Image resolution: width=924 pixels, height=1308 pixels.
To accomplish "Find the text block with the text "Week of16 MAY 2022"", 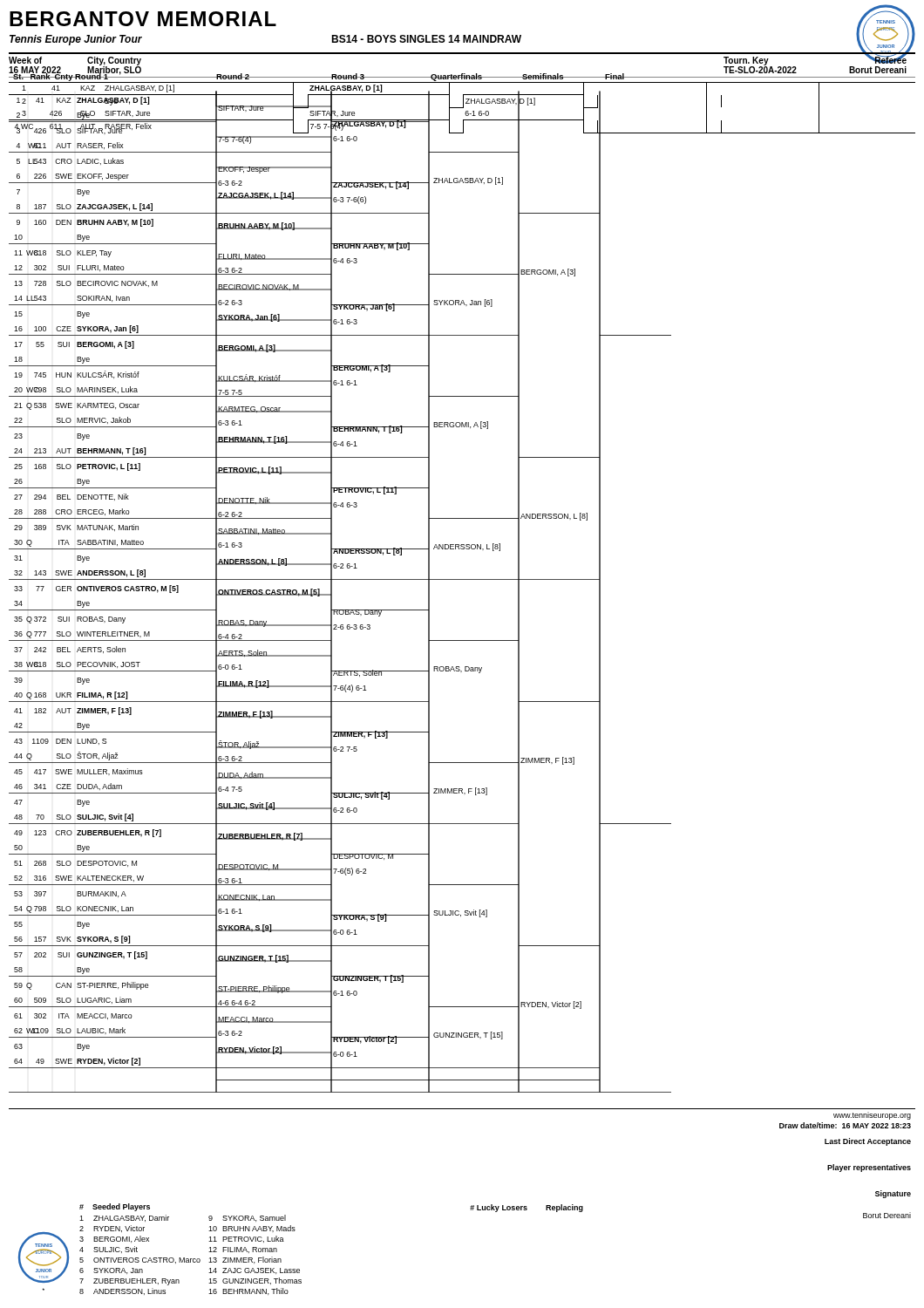I will [458, 65].
